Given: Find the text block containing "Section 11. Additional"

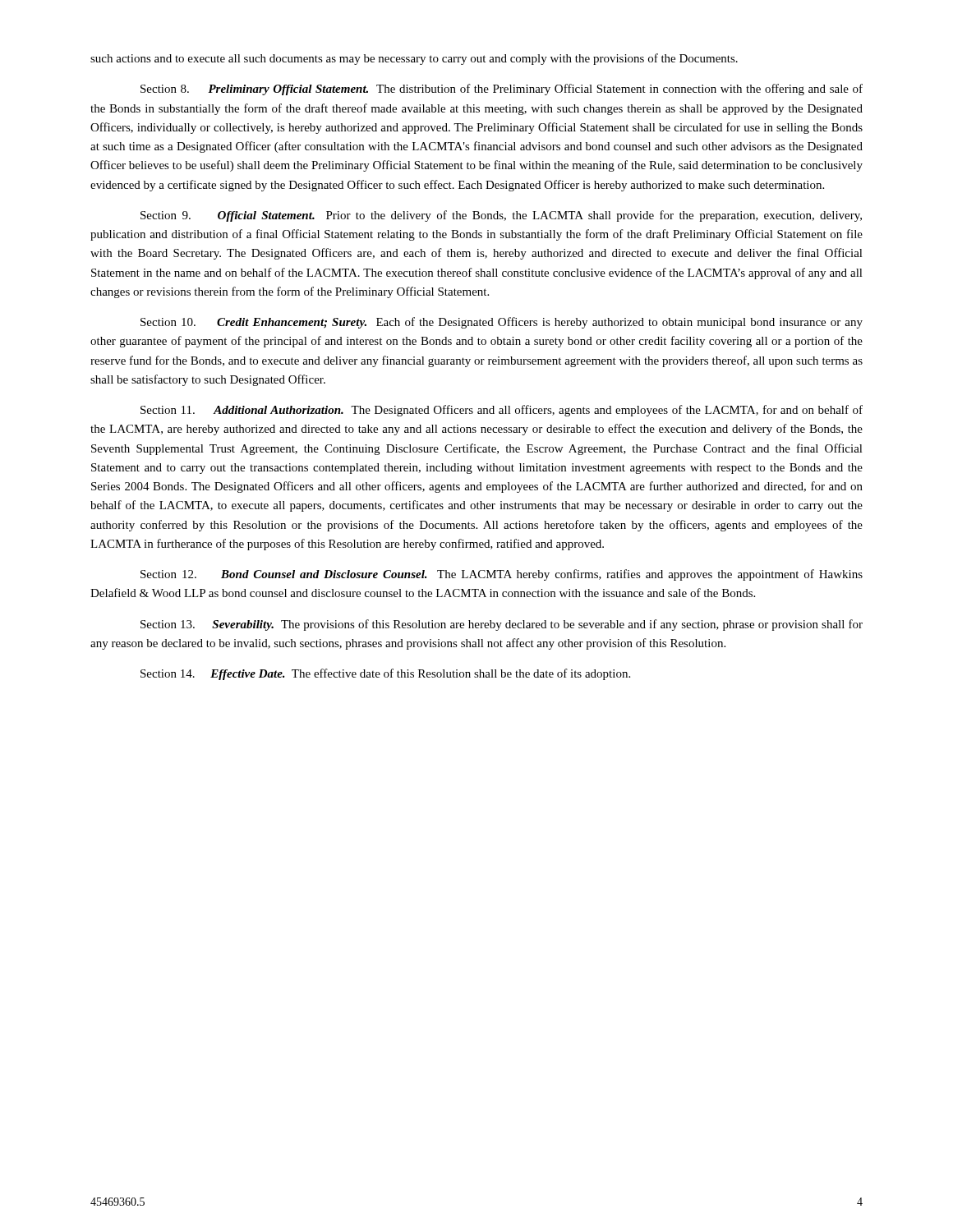Looking at the screenshot, I should (x=476, y=477).
